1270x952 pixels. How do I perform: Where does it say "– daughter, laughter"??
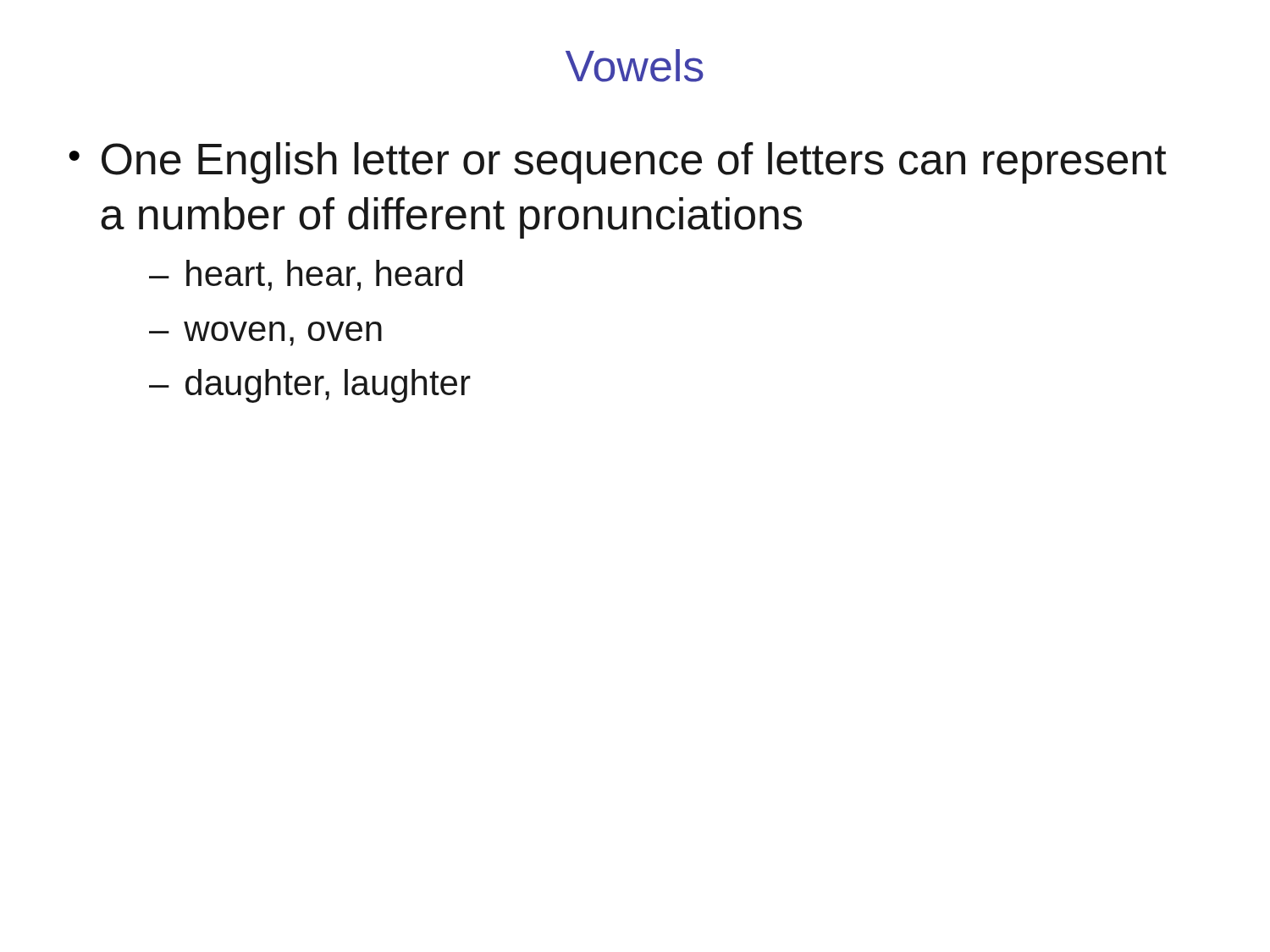310,384
